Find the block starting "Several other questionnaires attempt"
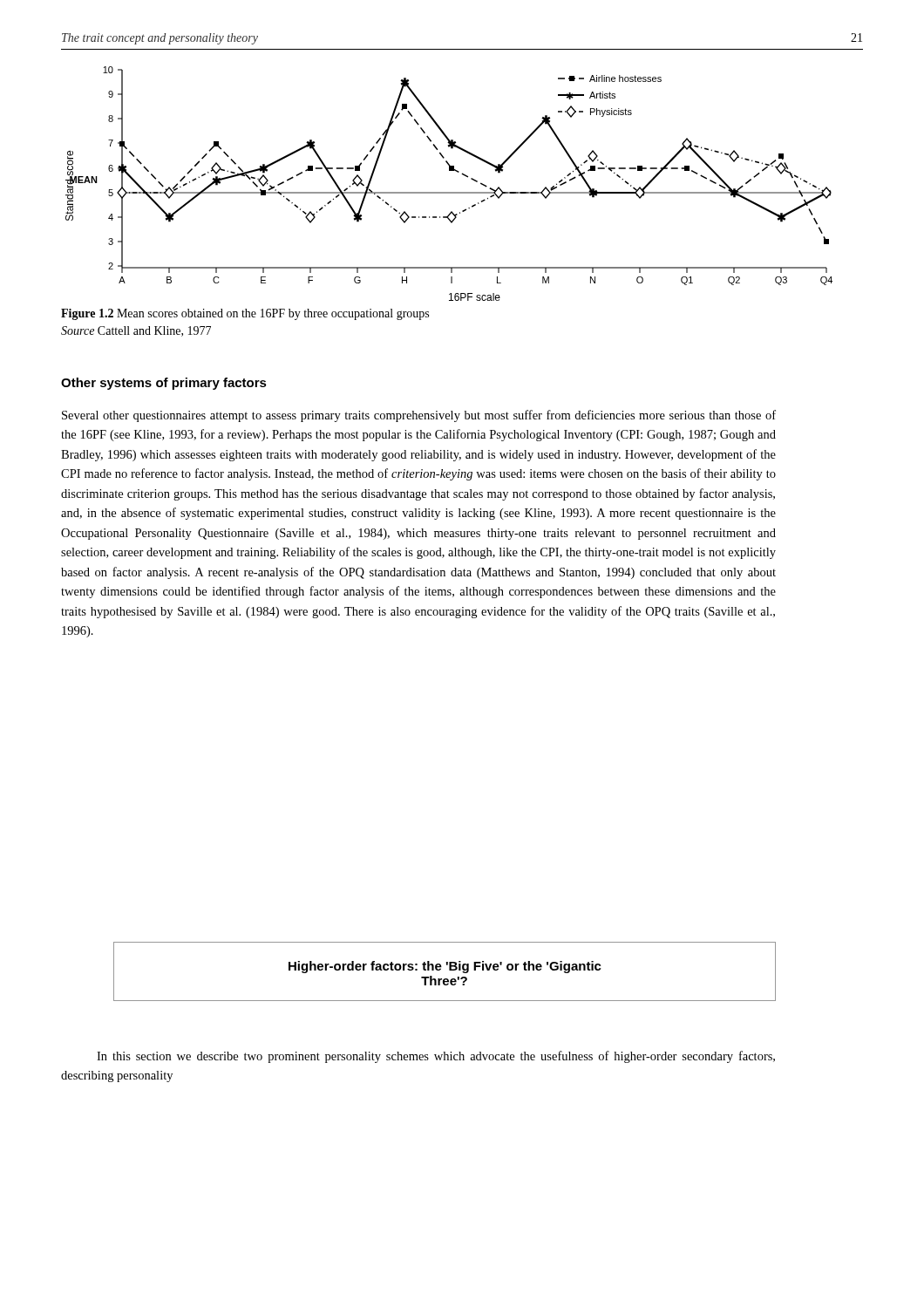Image resolution: width=924 pixels, height=1308 pixels. [418, 523]
